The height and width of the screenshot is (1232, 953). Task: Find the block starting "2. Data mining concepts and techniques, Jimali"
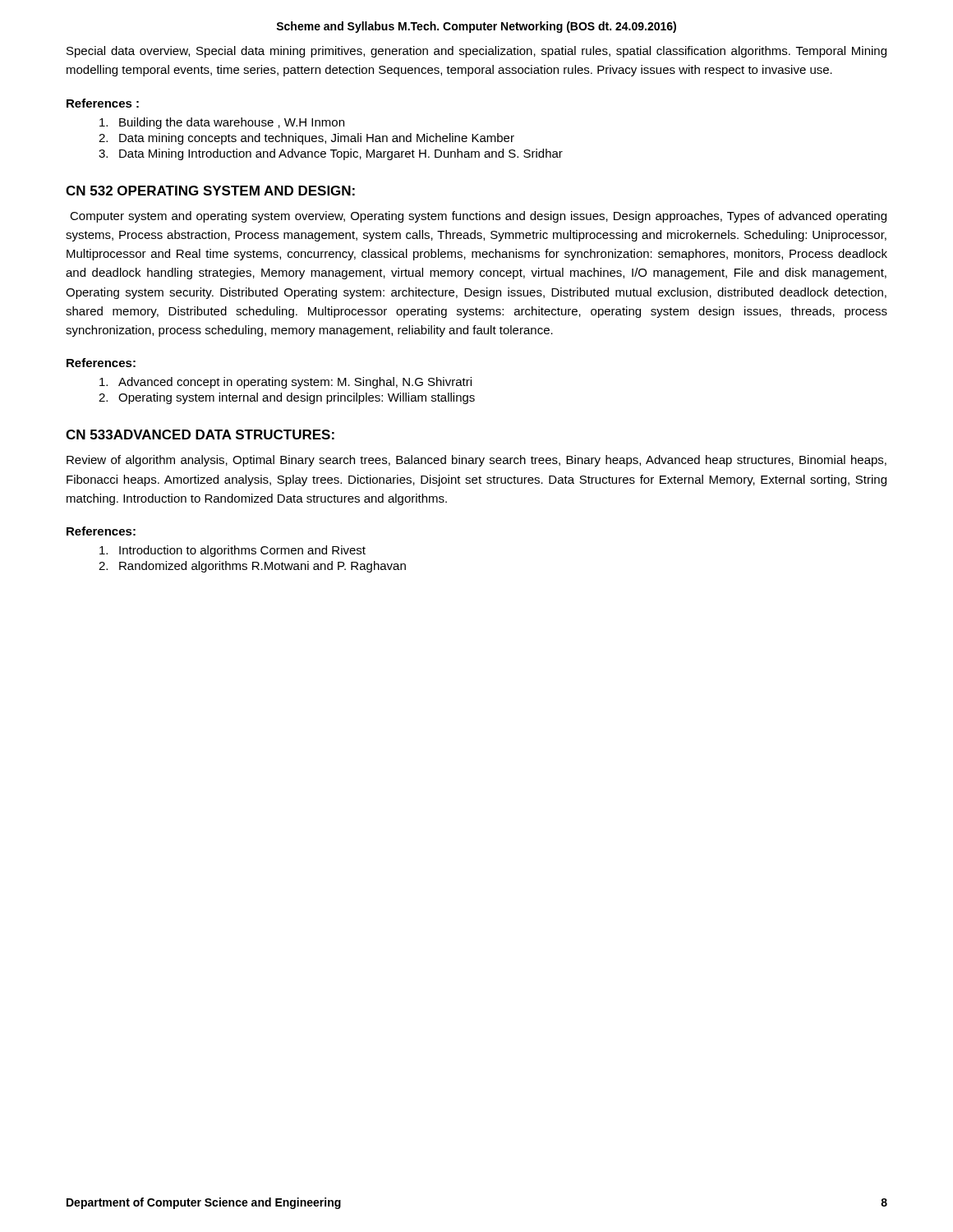(x=493, y=137)
